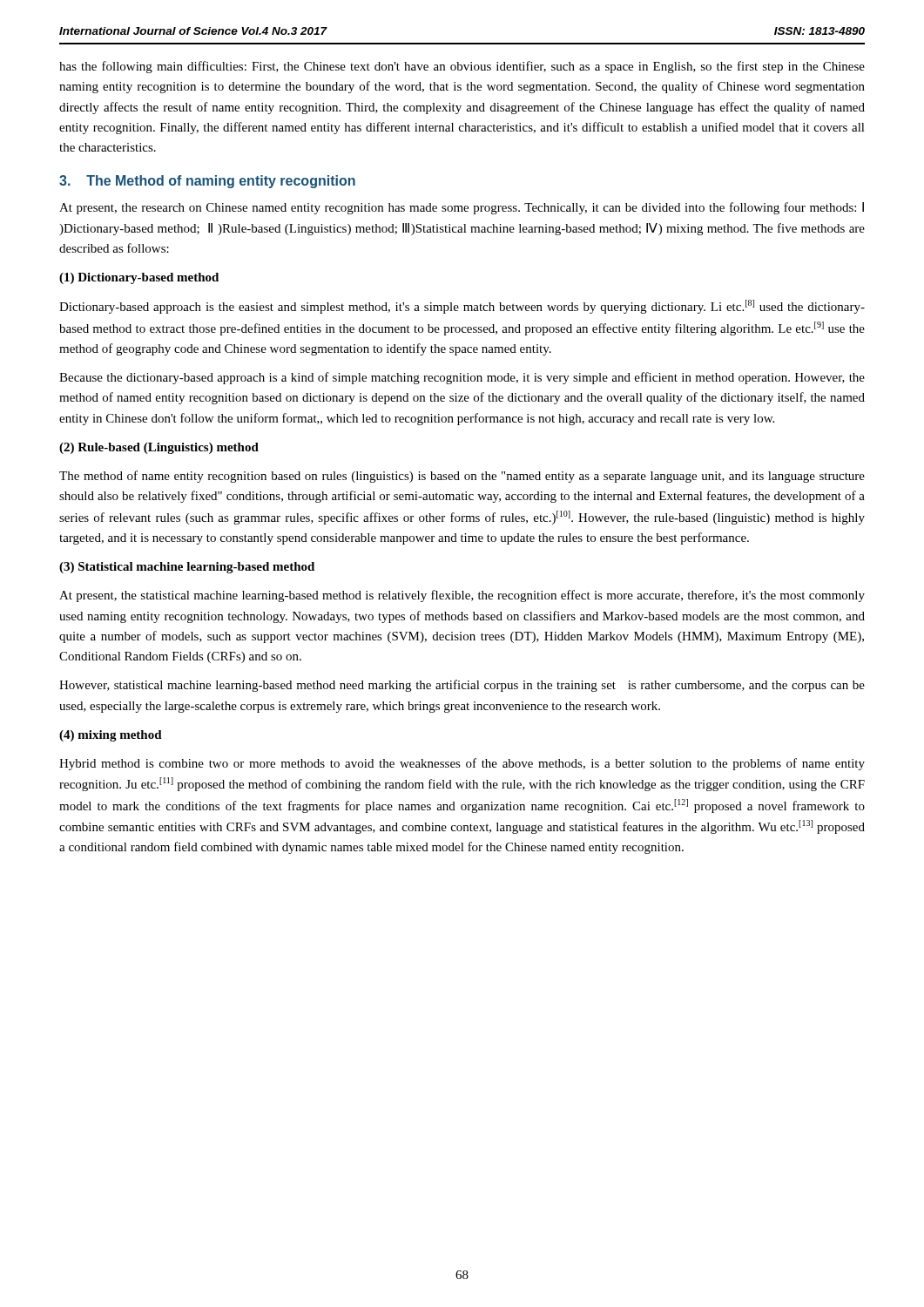Locate the text that says "(1) Dictionary-based method"

(x=139, y=277)
